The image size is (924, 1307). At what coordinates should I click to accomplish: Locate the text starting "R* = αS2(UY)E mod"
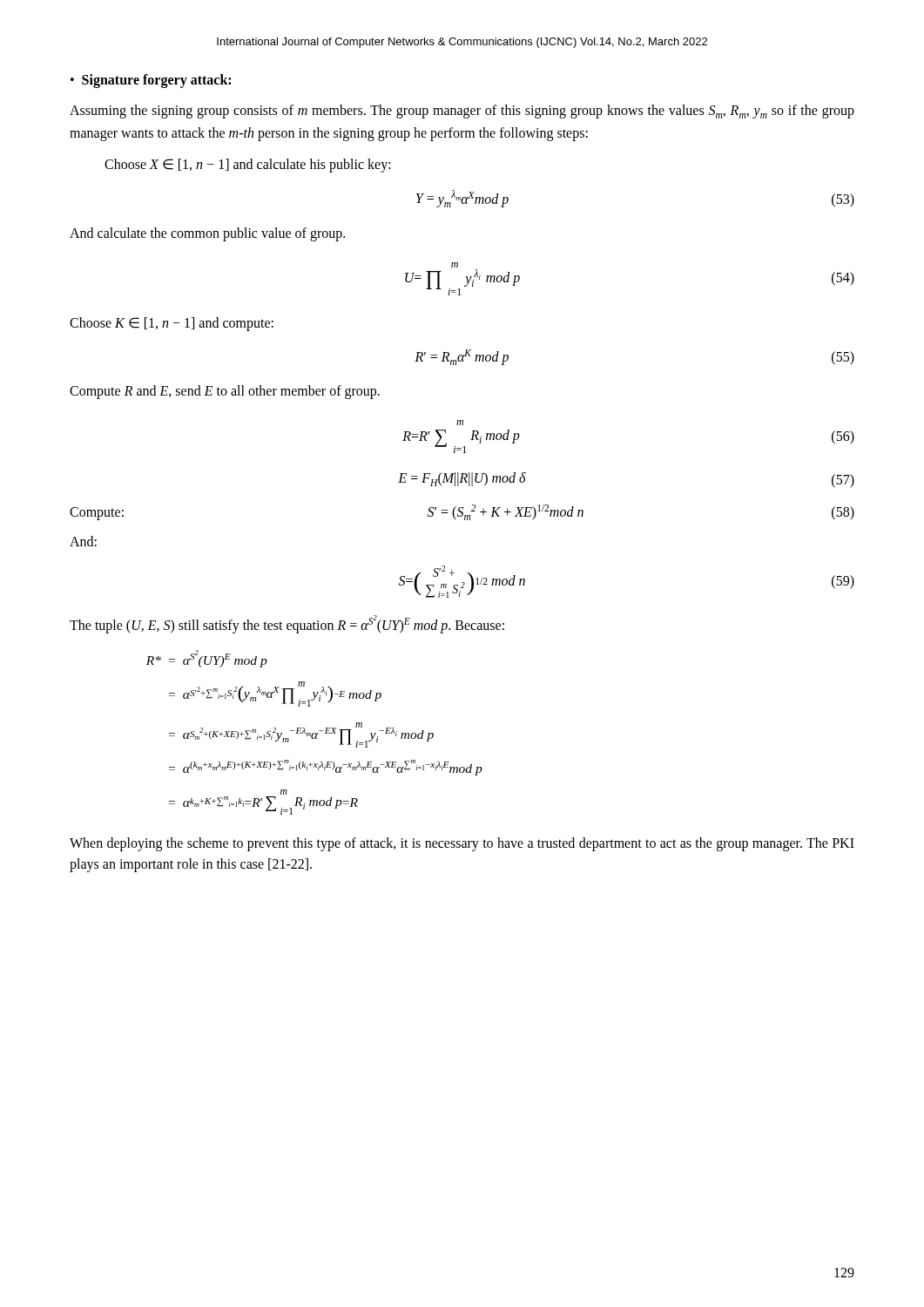207,659
